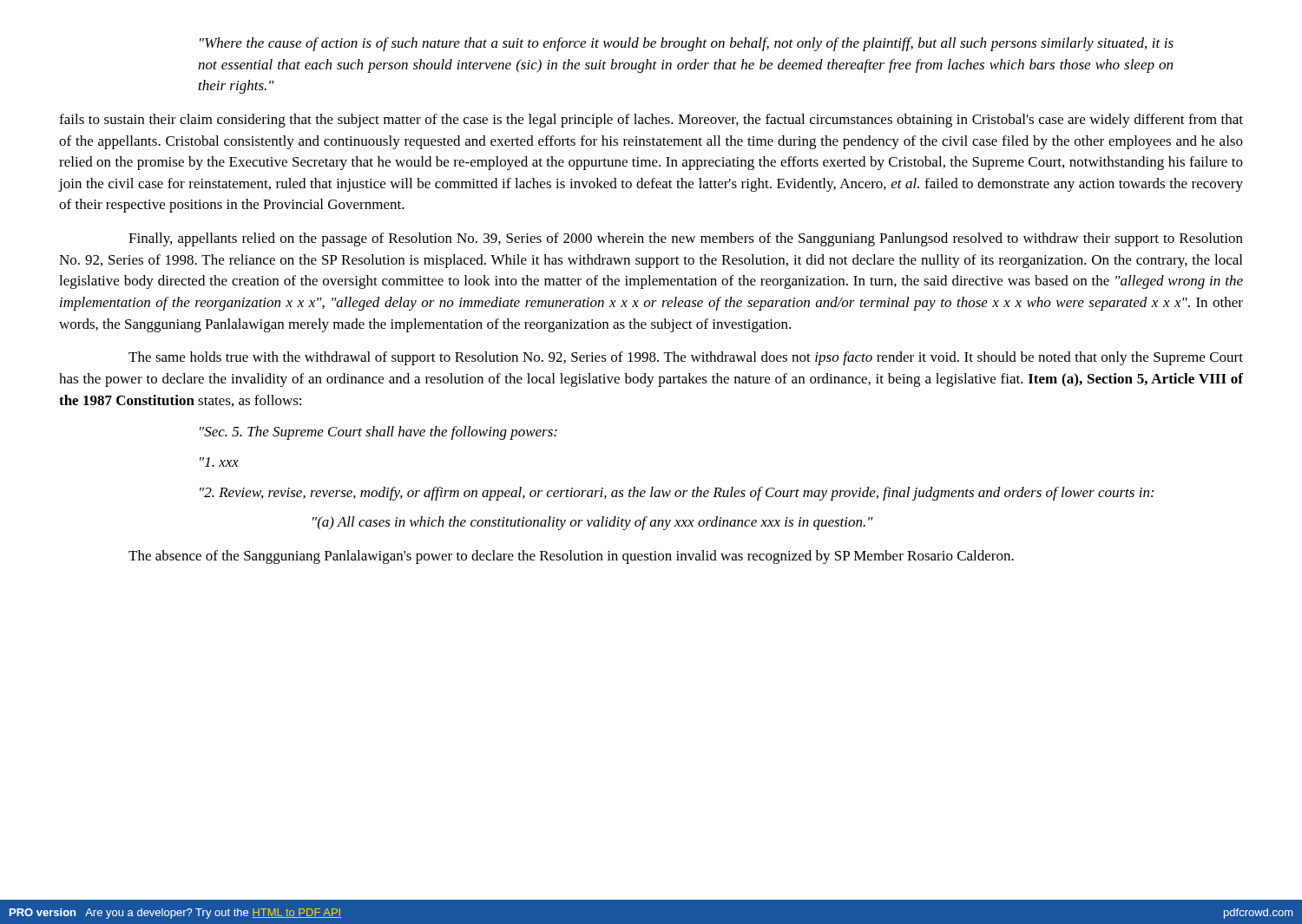Locate the text block that says ""(a) All cases"
The image size is (1302, 924).
[707, 523]
